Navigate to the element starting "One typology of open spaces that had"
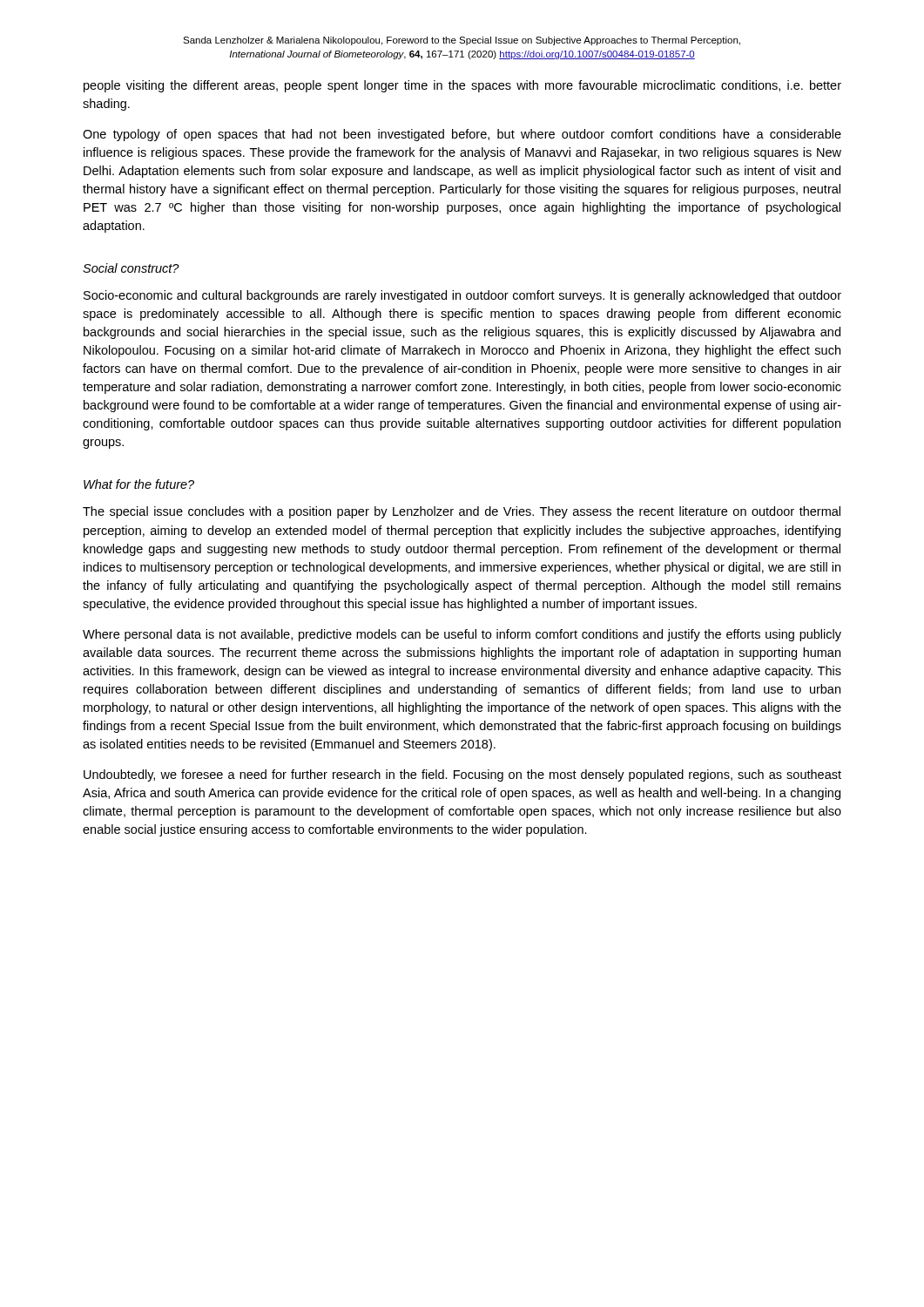Viewport: 924px width, 1307px height. click(462, 180)
